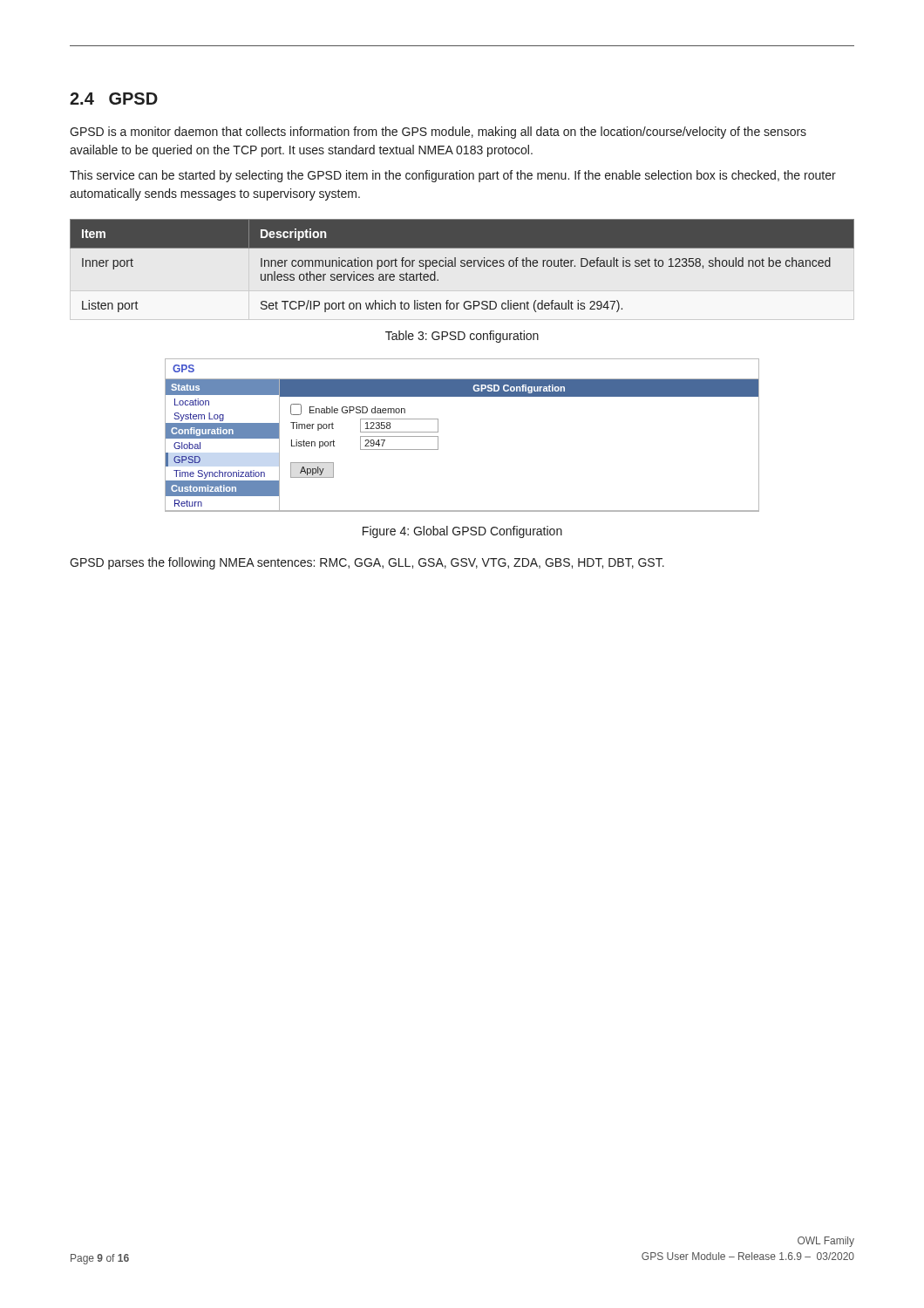The image size is (924, 1308).
Task: Select the table
Action: tap(462, 269)
